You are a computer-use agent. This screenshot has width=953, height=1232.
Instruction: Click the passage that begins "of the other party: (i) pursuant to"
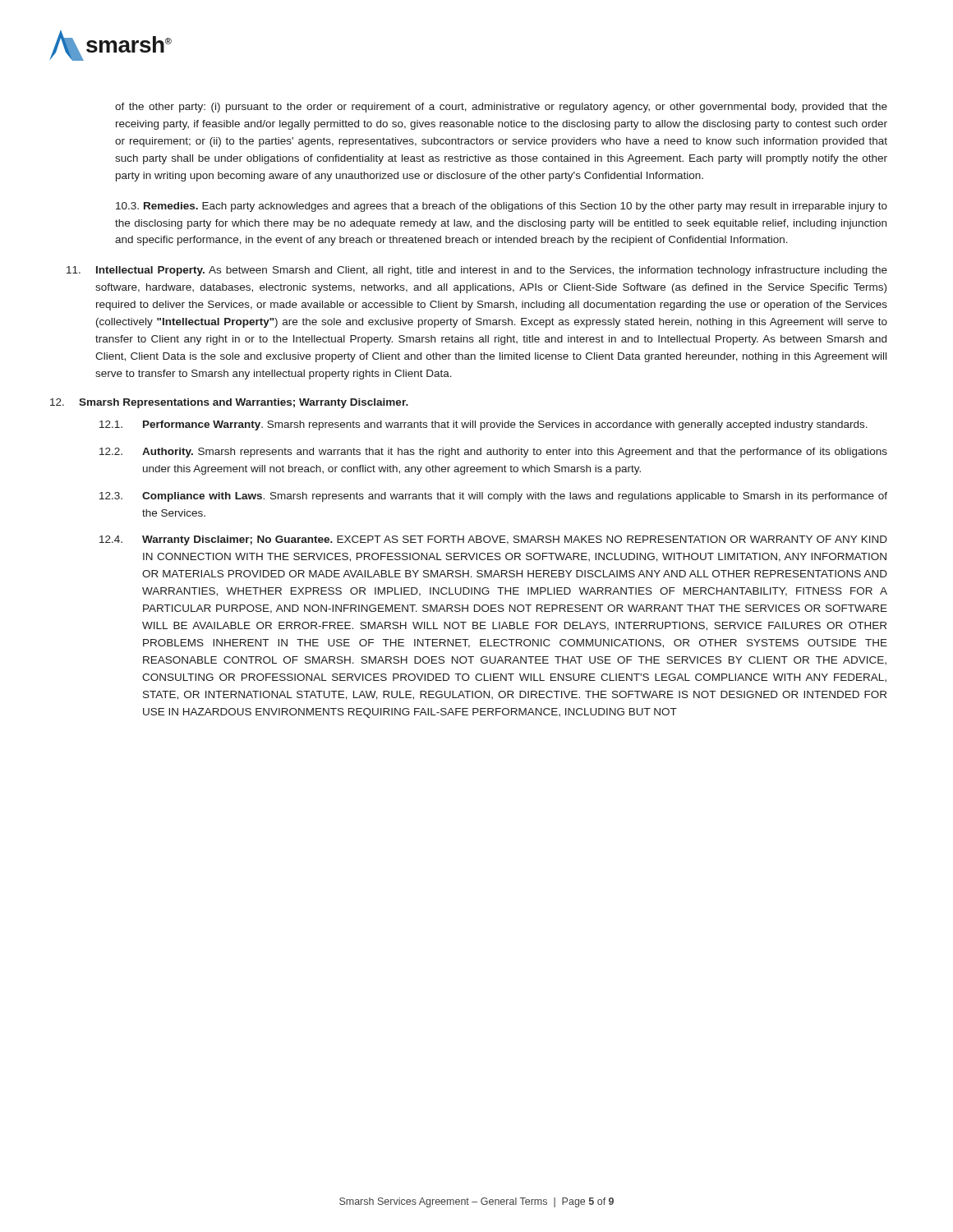click(x=501, y=141)
